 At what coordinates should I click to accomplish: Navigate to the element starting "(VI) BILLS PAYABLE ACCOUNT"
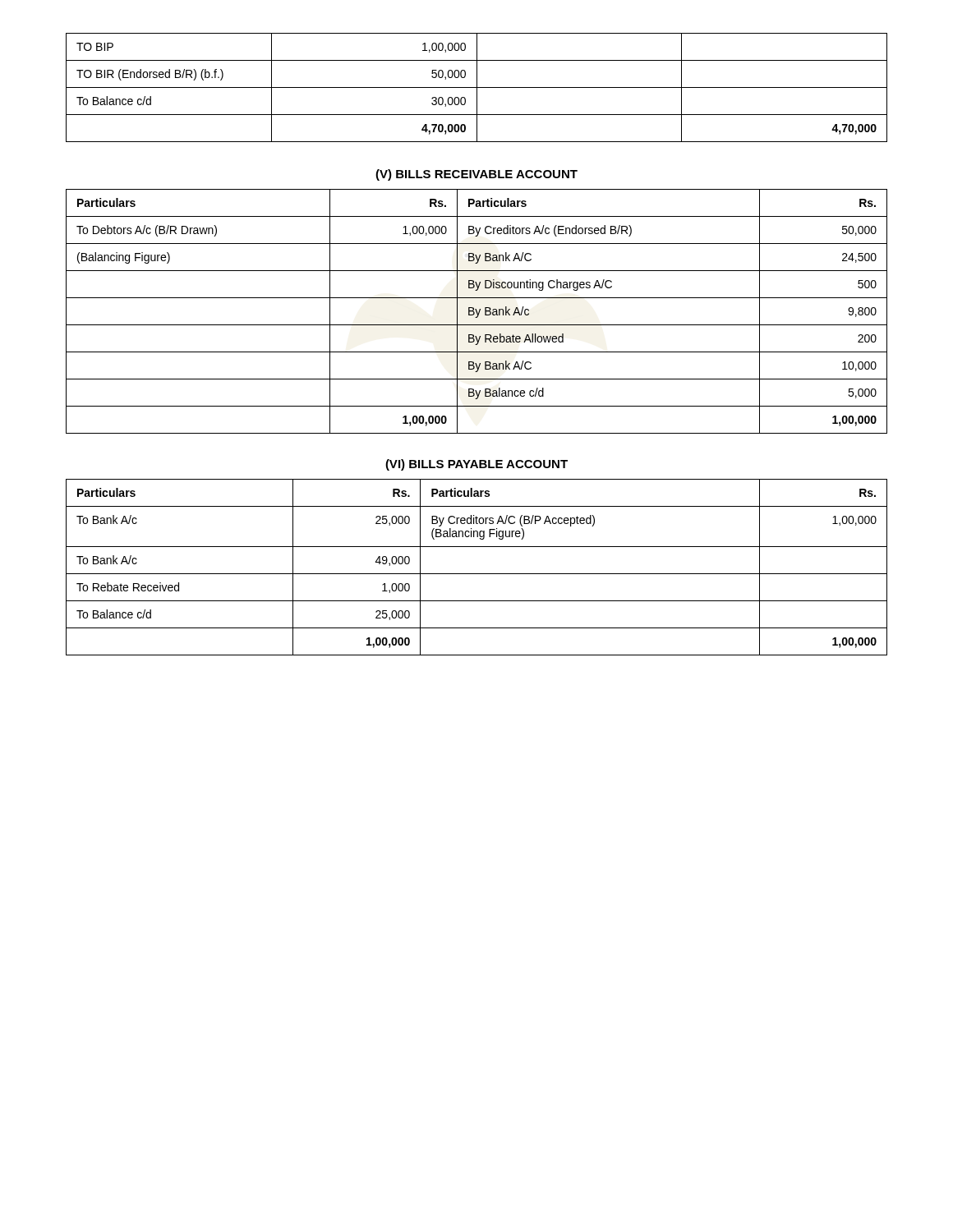(476, 464)
